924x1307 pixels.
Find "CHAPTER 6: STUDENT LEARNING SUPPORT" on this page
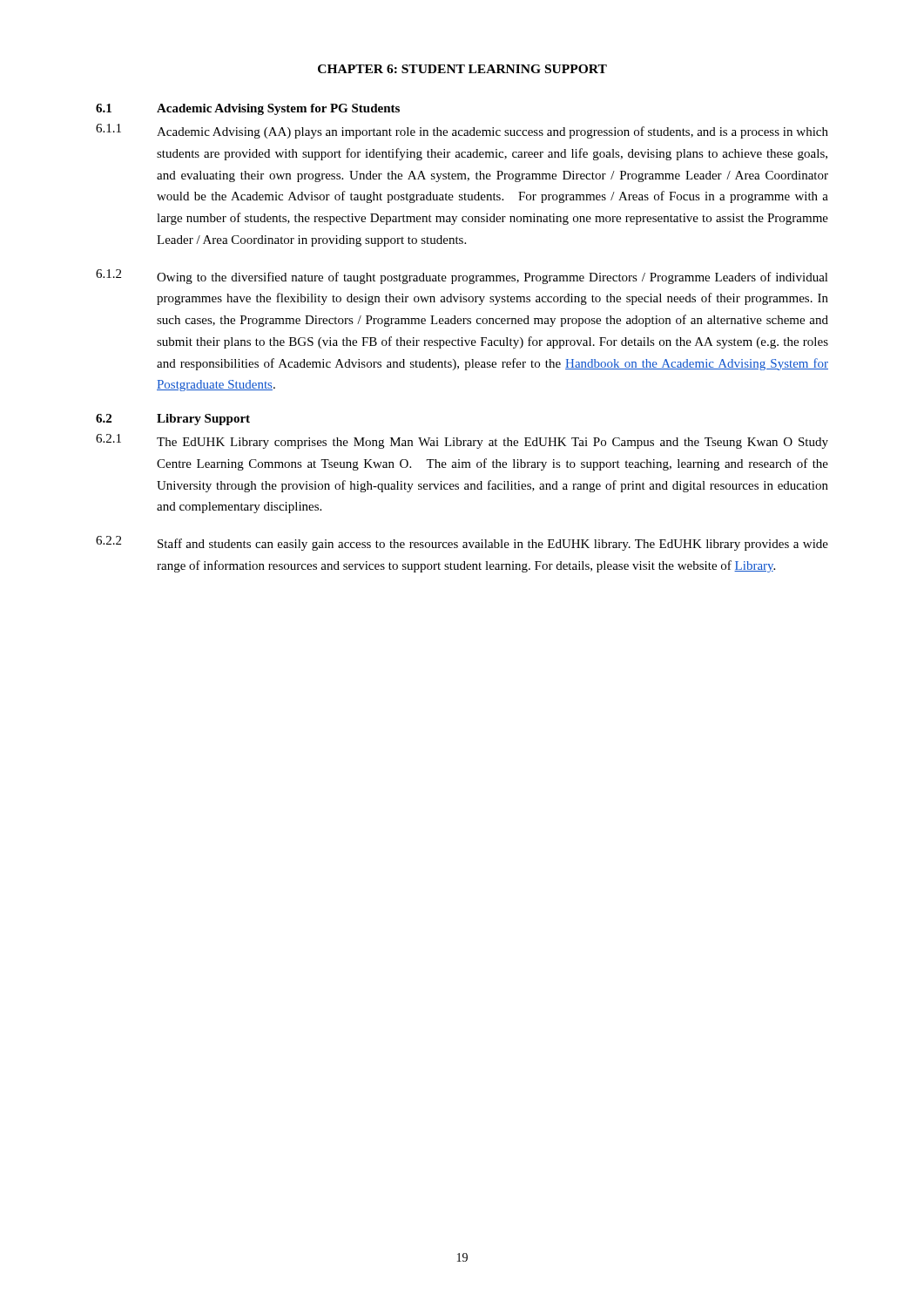coord(462,68)
